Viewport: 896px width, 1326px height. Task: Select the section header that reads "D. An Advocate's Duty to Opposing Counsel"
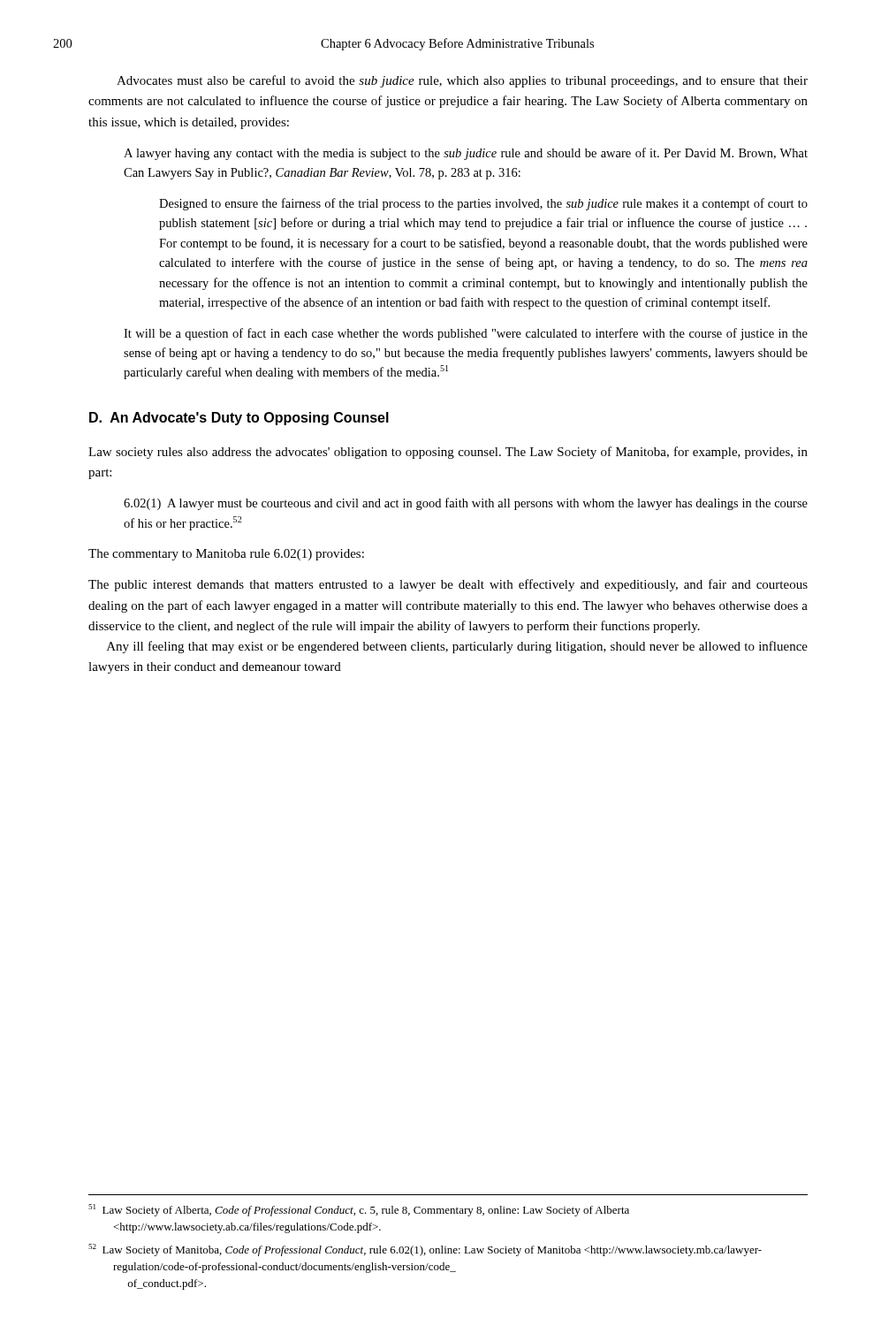coord(239,418)
